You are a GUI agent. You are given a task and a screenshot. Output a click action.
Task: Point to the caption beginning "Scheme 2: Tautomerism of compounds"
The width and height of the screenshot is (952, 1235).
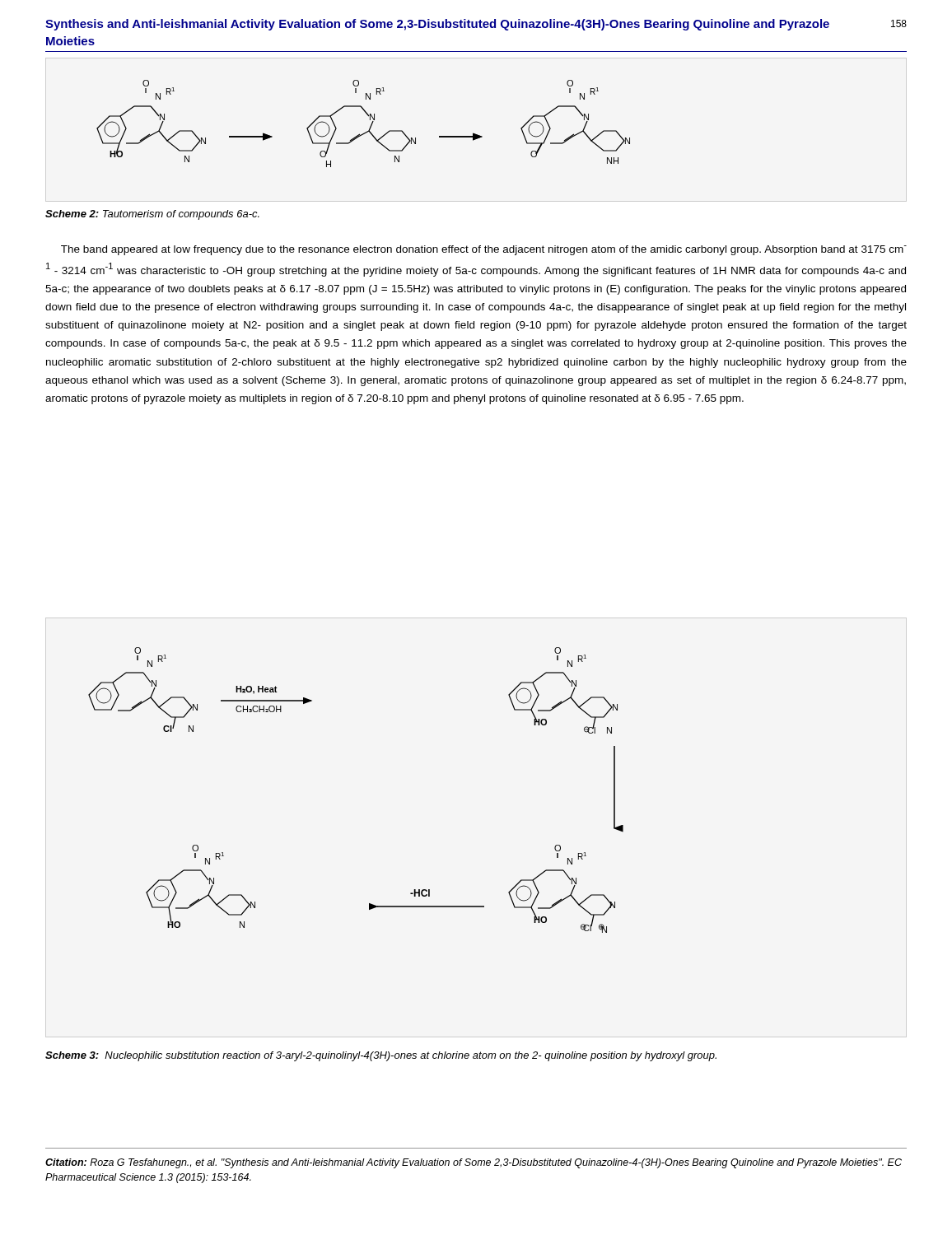(153, 214)
